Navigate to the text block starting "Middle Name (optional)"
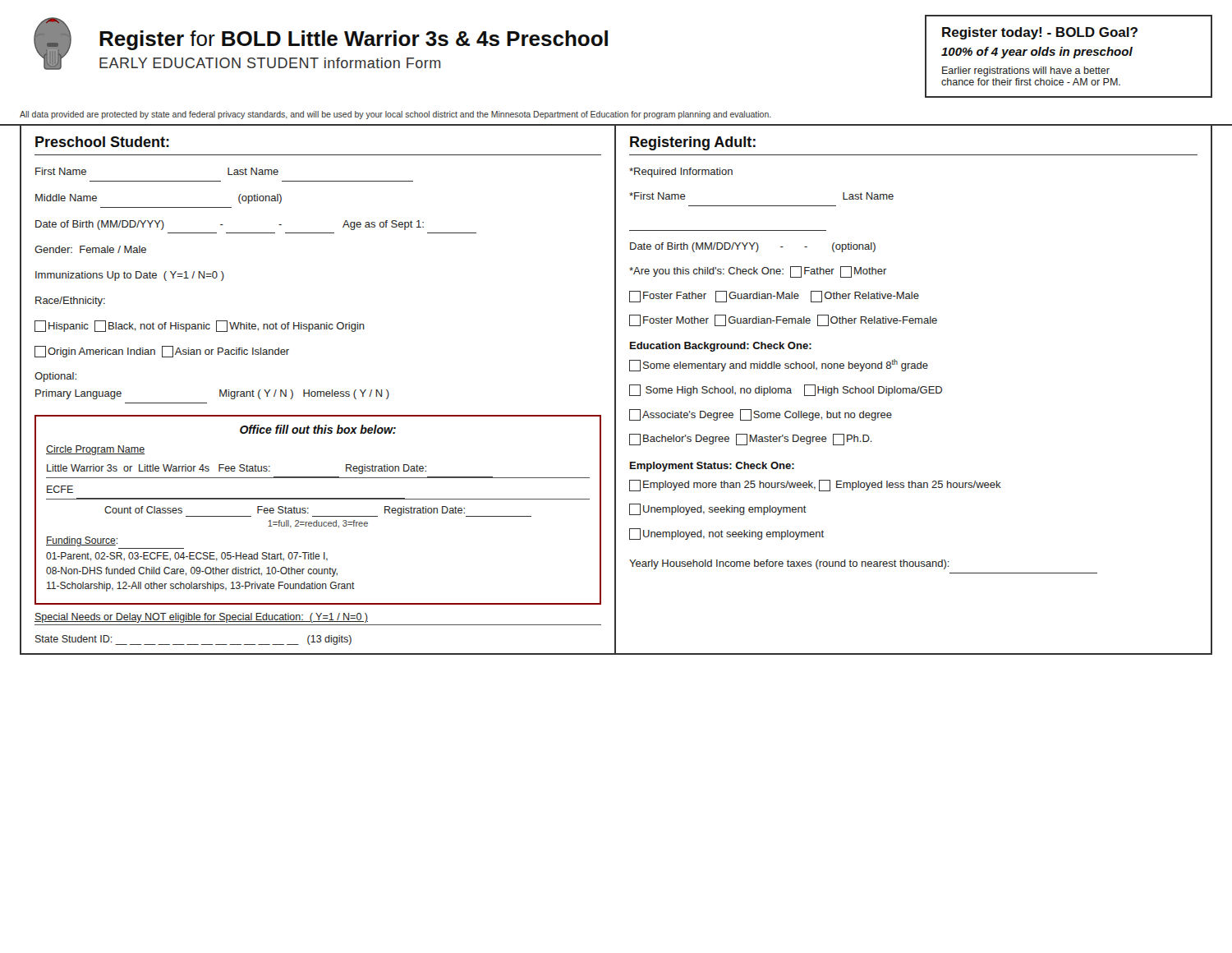The height and width of the screenshot is (953, 1232). coord(158,199)
